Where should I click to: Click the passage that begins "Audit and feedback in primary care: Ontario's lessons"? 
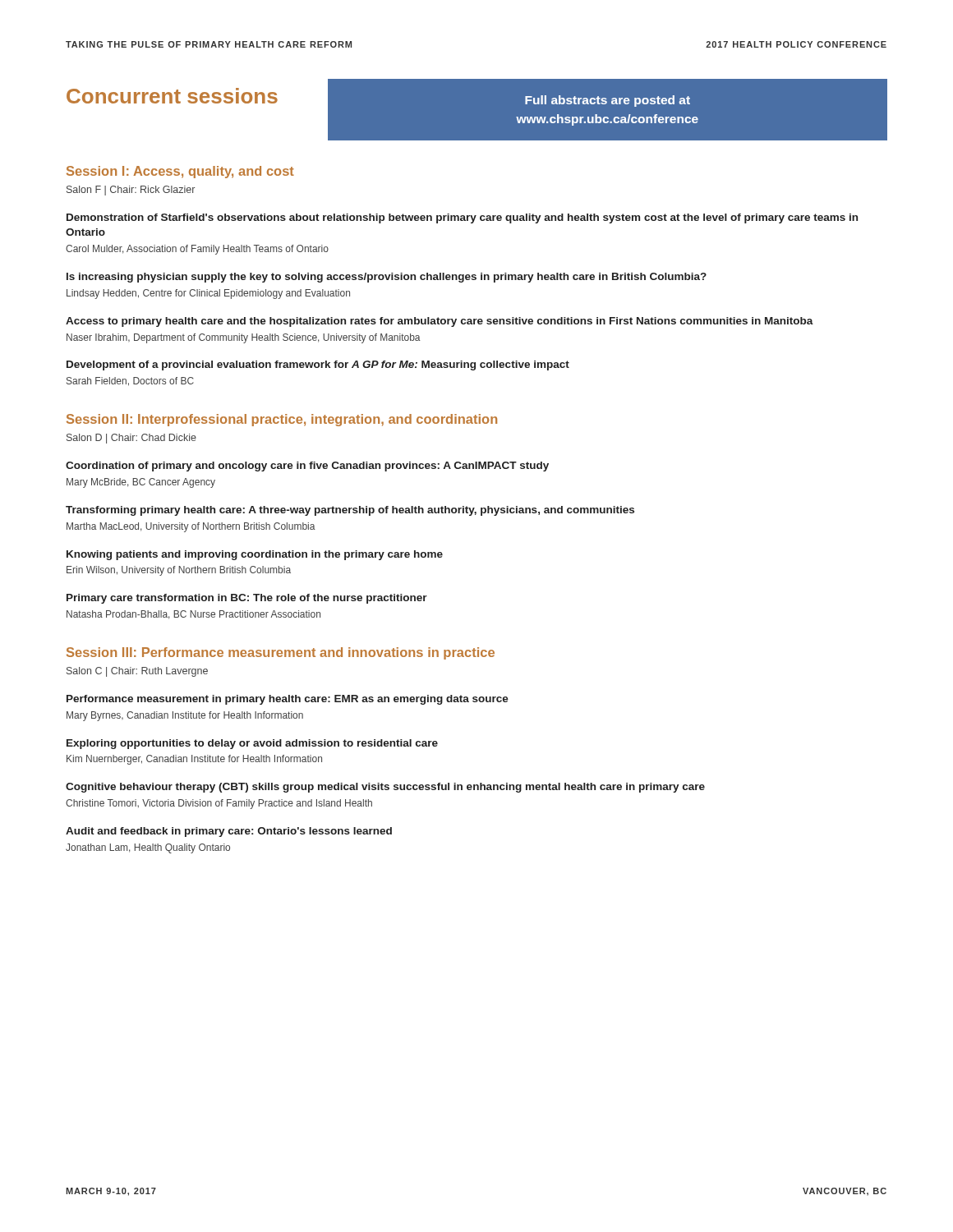click(x=229, y=832)
